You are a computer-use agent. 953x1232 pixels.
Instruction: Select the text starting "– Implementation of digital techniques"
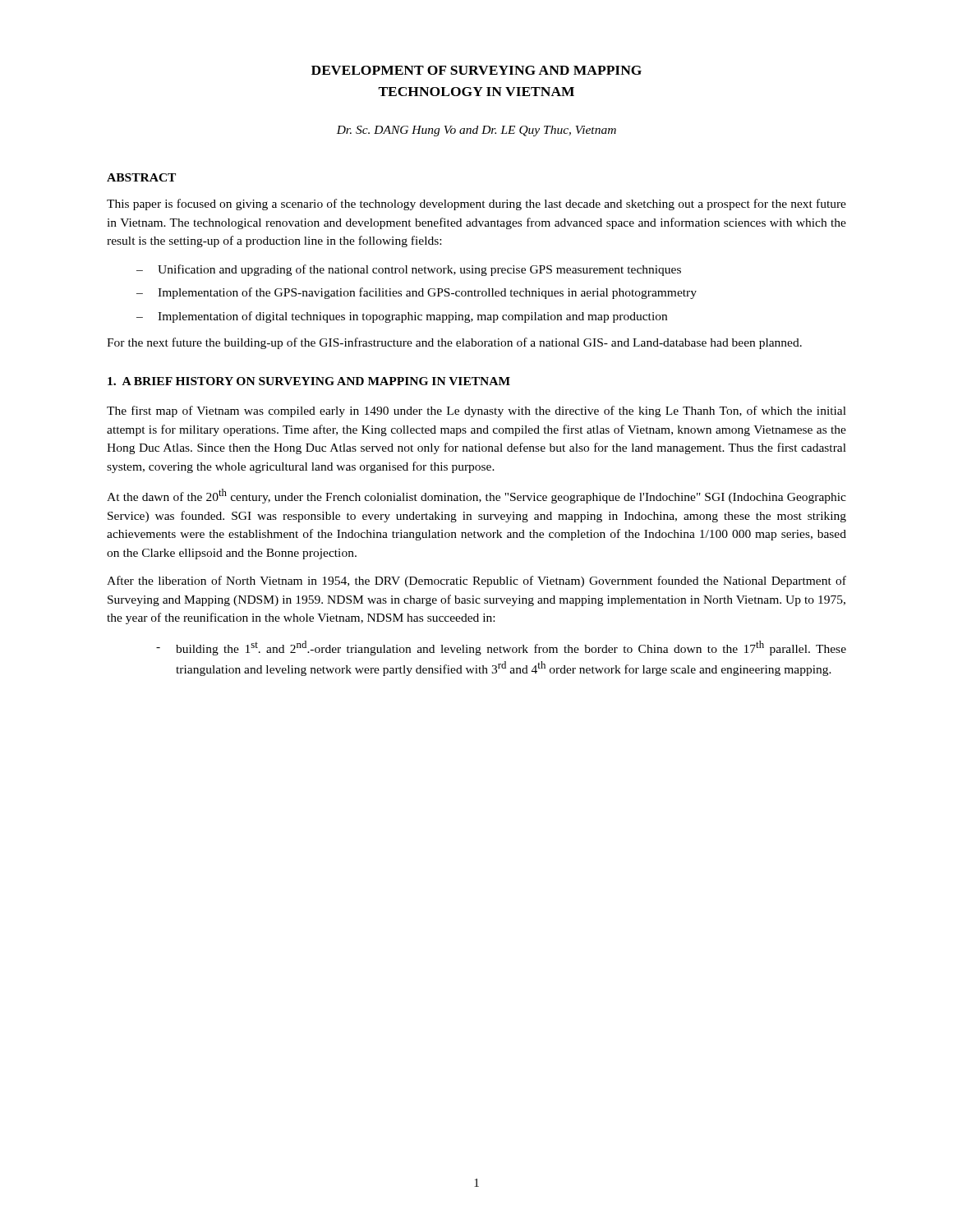(491, 316)
